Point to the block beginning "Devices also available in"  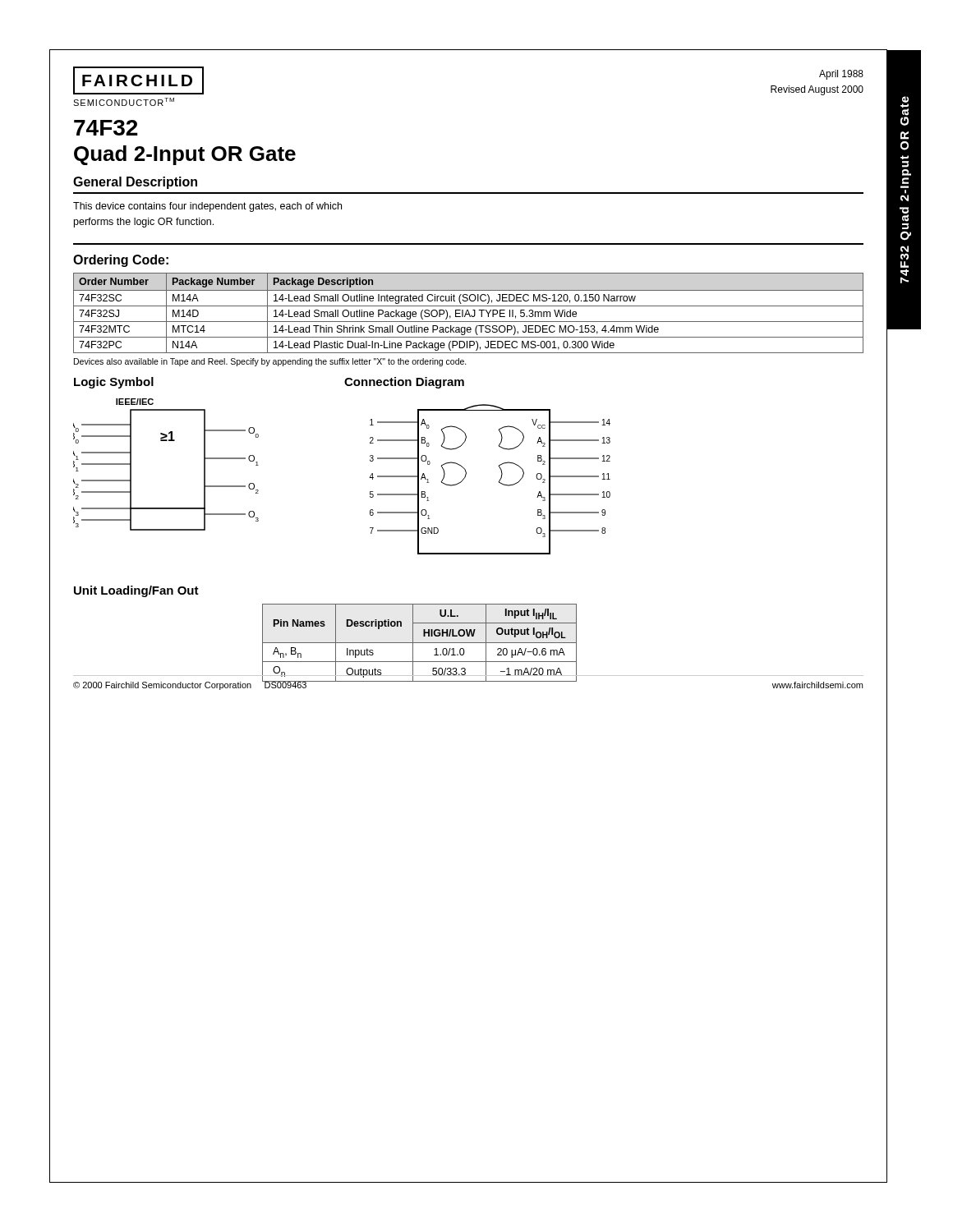(x=270, y=361)
